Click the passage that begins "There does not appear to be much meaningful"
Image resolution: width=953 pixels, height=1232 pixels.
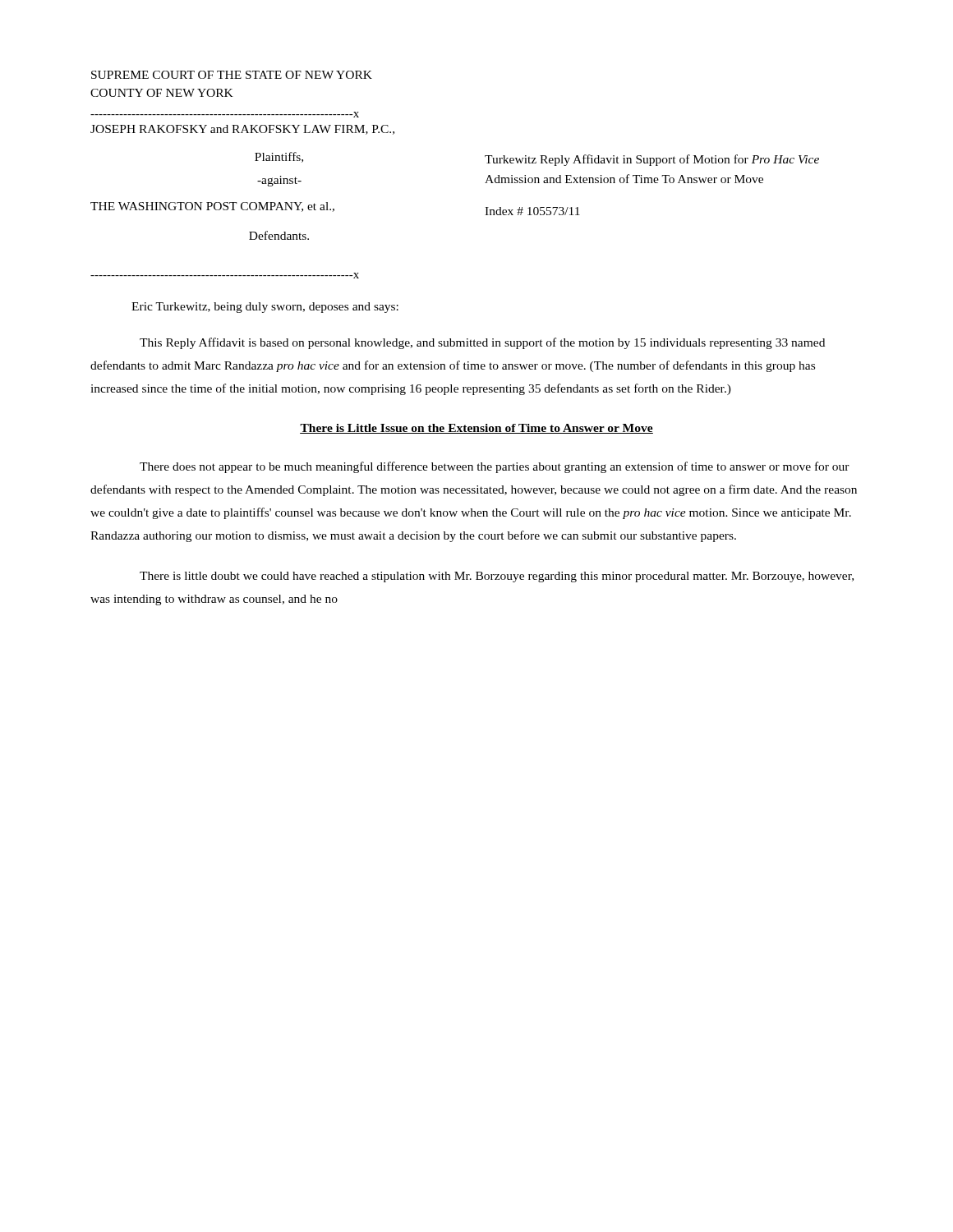tap(474, 500)
